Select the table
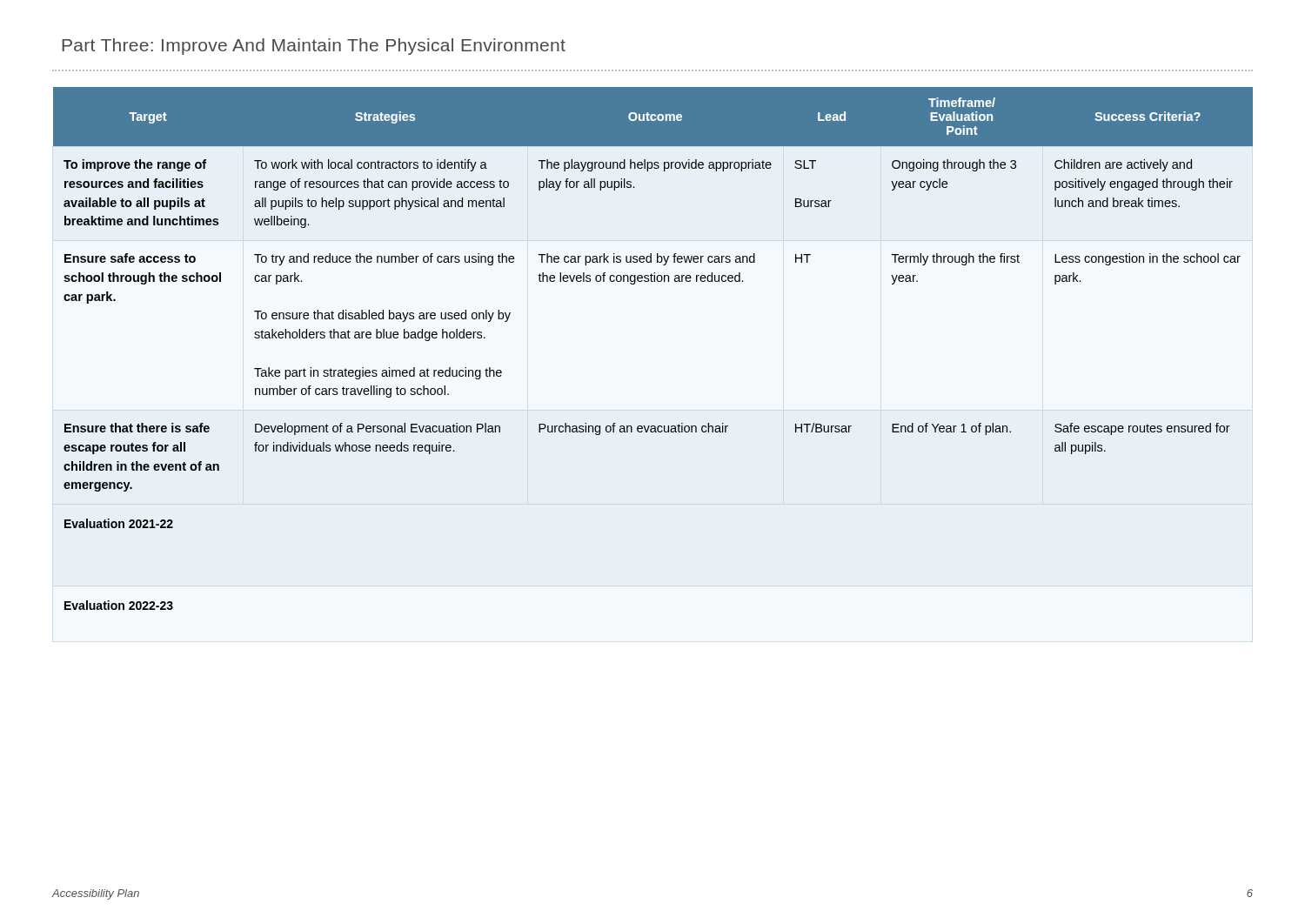Viewport: 1305px width, 924px height. coord(652,365)
